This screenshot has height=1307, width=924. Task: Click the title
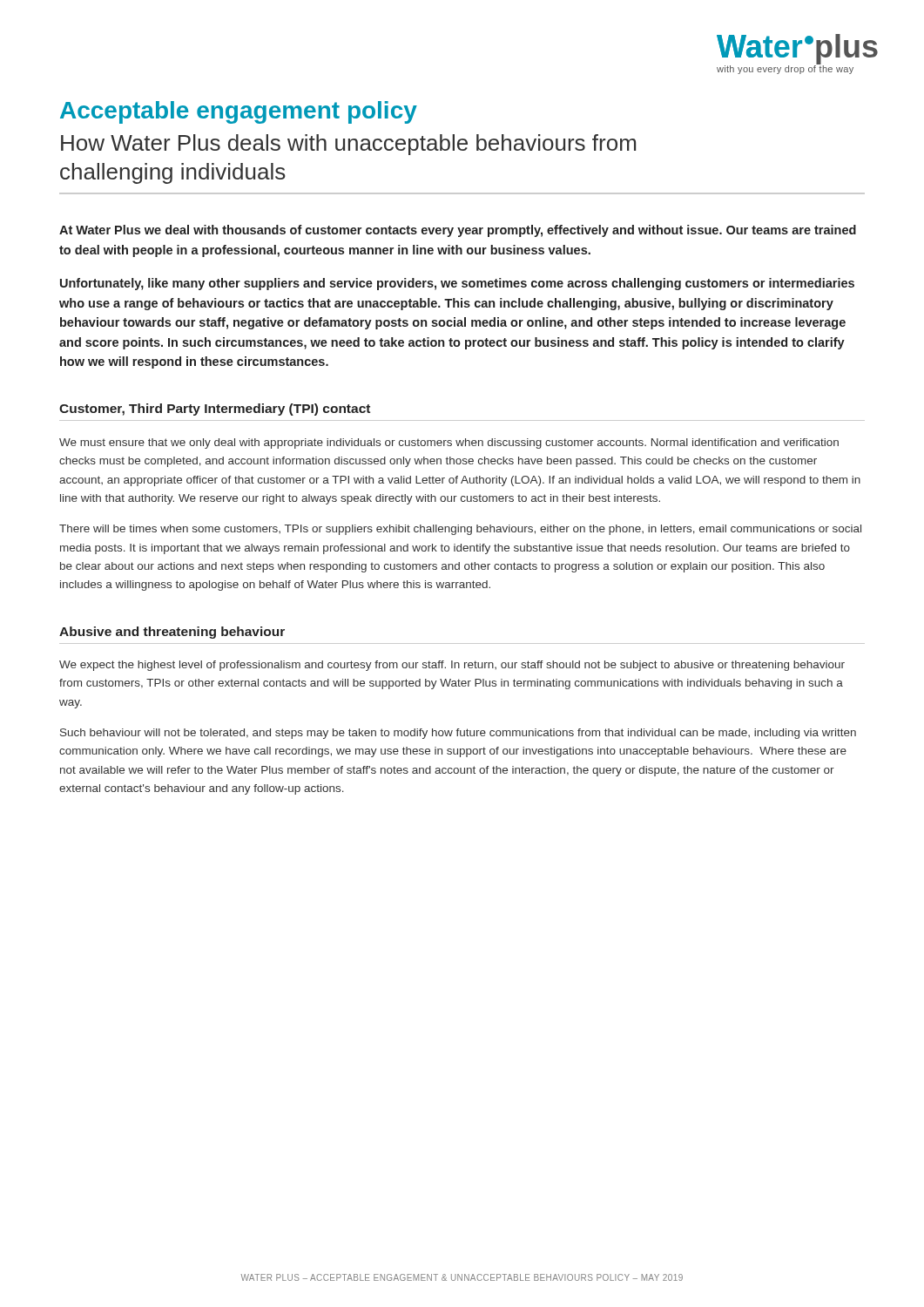tap(462, 110)
